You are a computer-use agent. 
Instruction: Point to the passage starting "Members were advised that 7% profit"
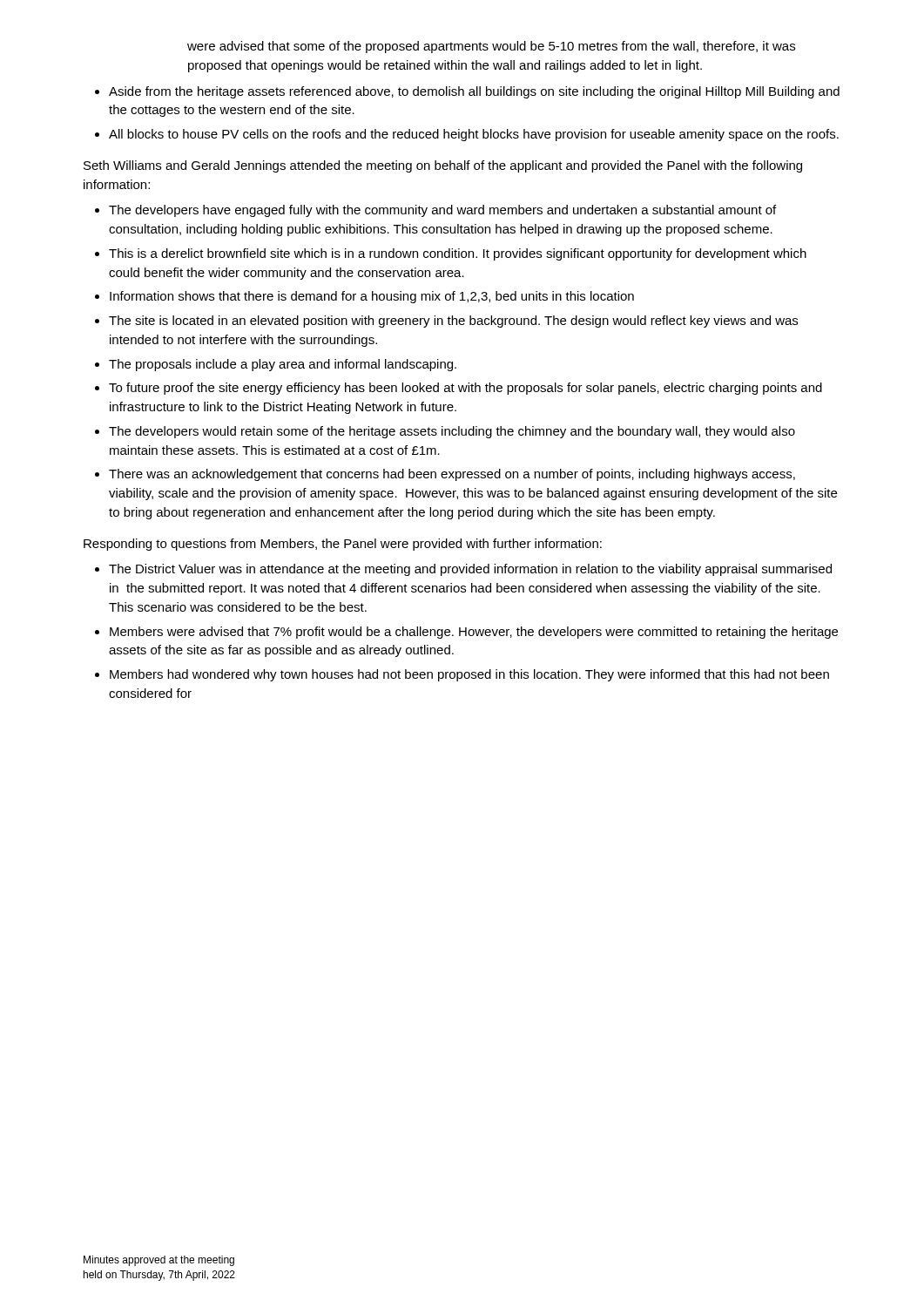tap(474, 640)
